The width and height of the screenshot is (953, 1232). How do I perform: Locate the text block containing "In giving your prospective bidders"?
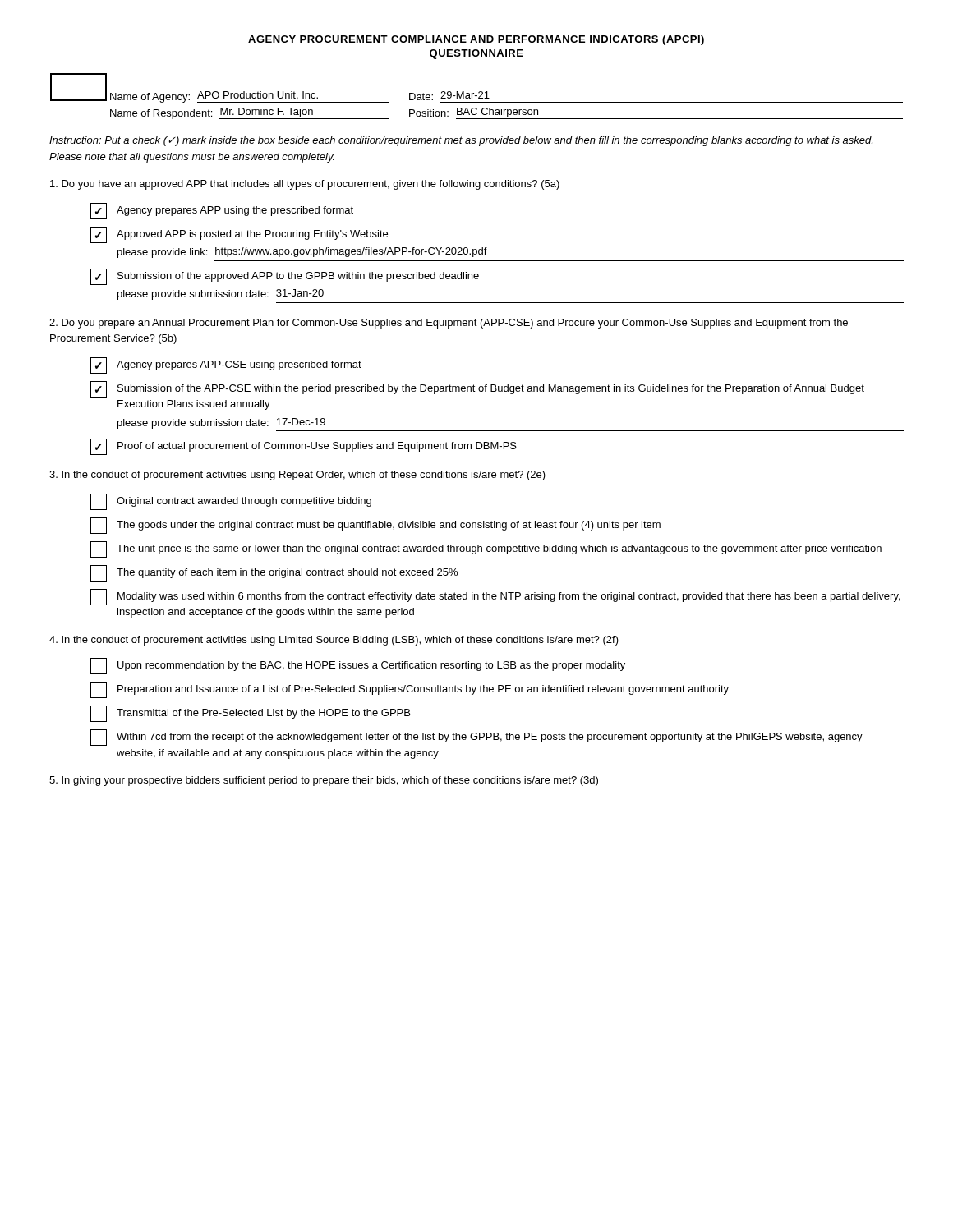coord(324,780)
